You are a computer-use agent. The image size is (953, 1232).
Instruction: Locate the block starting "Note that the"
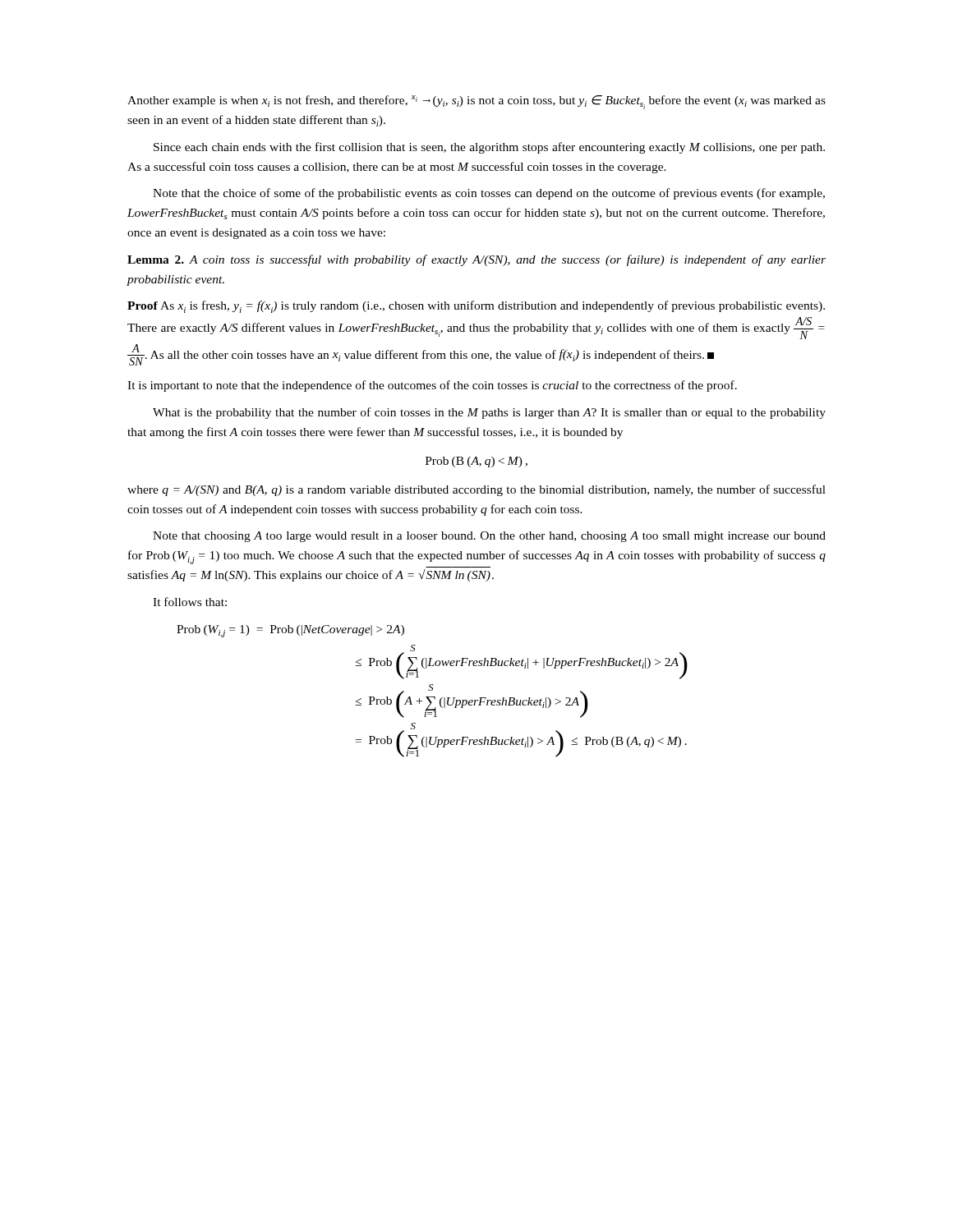coord(476,213)
